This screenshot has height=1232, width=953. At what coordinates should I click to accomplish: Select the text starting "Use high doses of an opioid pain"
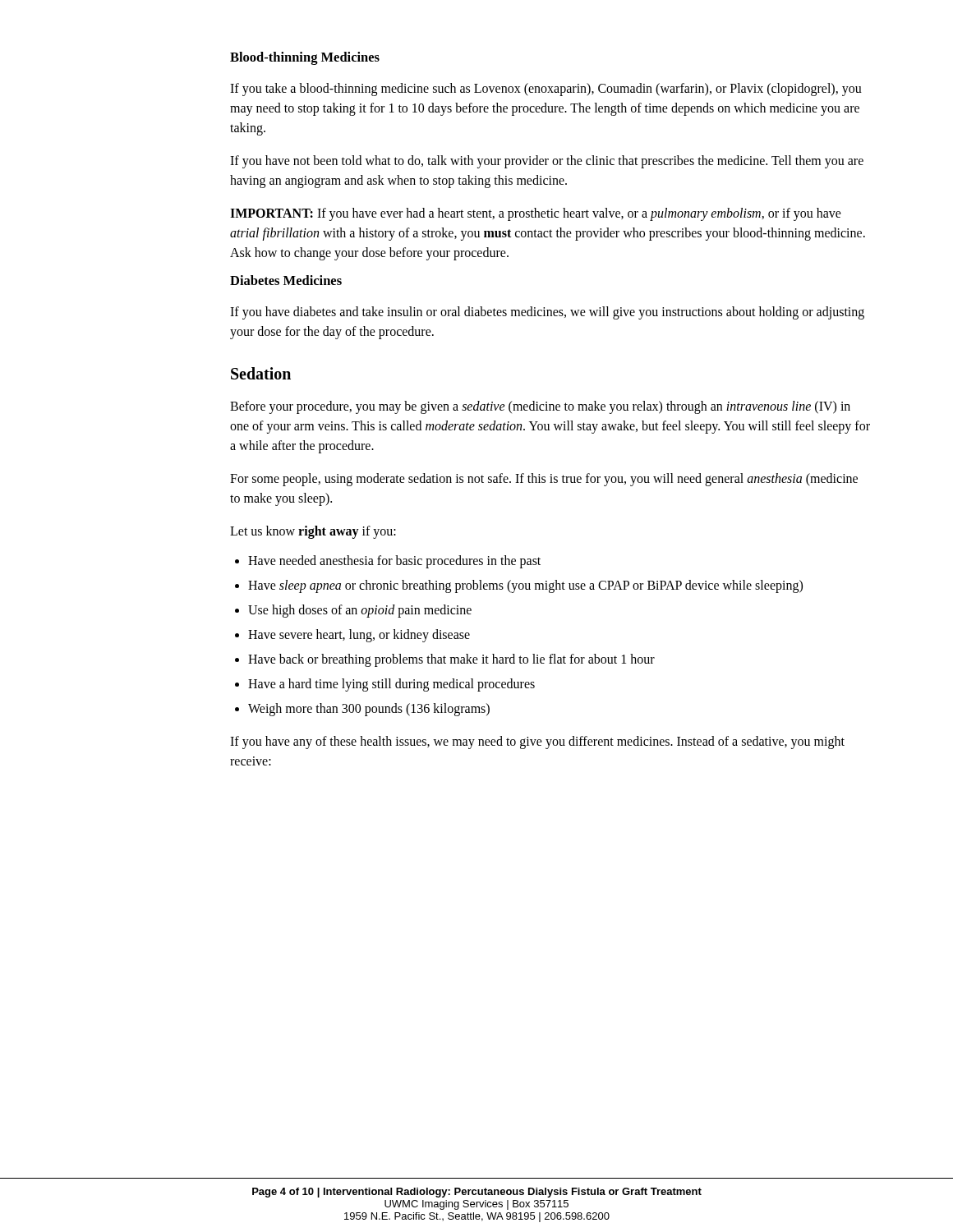[x=353, y=611]
